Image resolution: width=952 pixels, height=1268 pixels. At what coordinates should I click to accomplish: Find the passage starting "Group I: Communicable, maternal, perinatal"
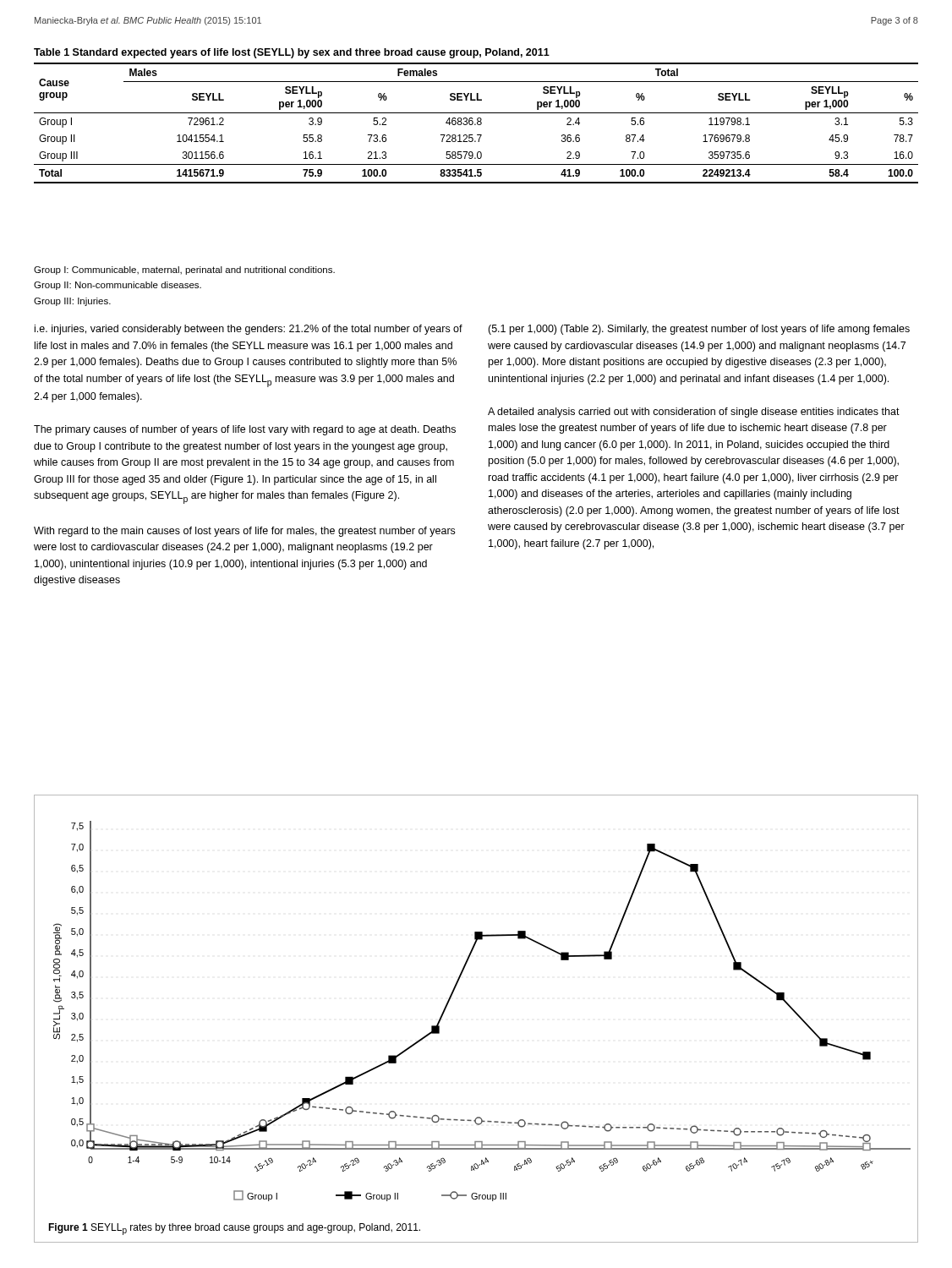pyautogui.click(x=185, y=285)
